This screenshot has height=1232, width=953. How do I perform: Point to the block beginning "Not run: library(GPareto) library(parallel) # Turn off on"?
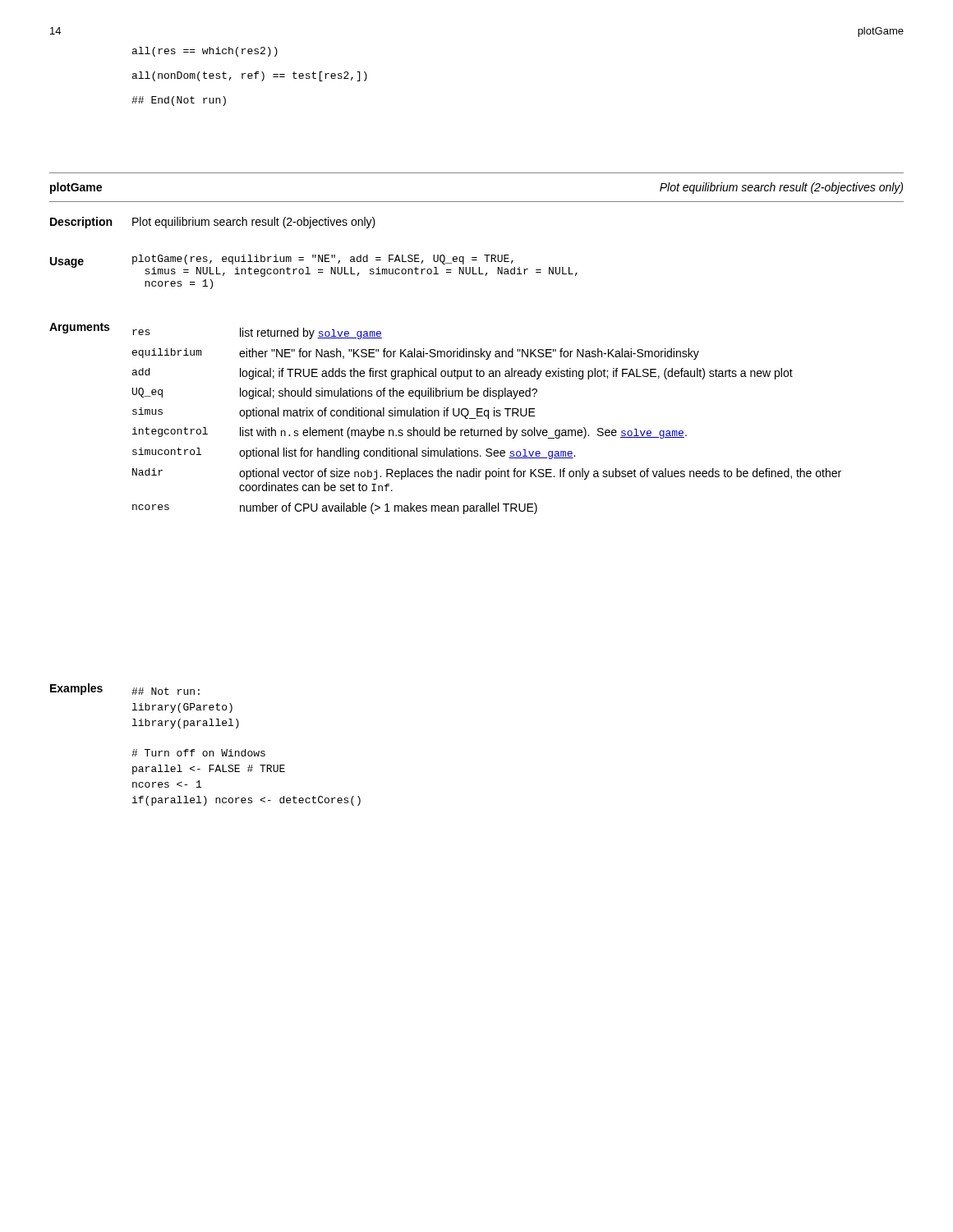166,691
